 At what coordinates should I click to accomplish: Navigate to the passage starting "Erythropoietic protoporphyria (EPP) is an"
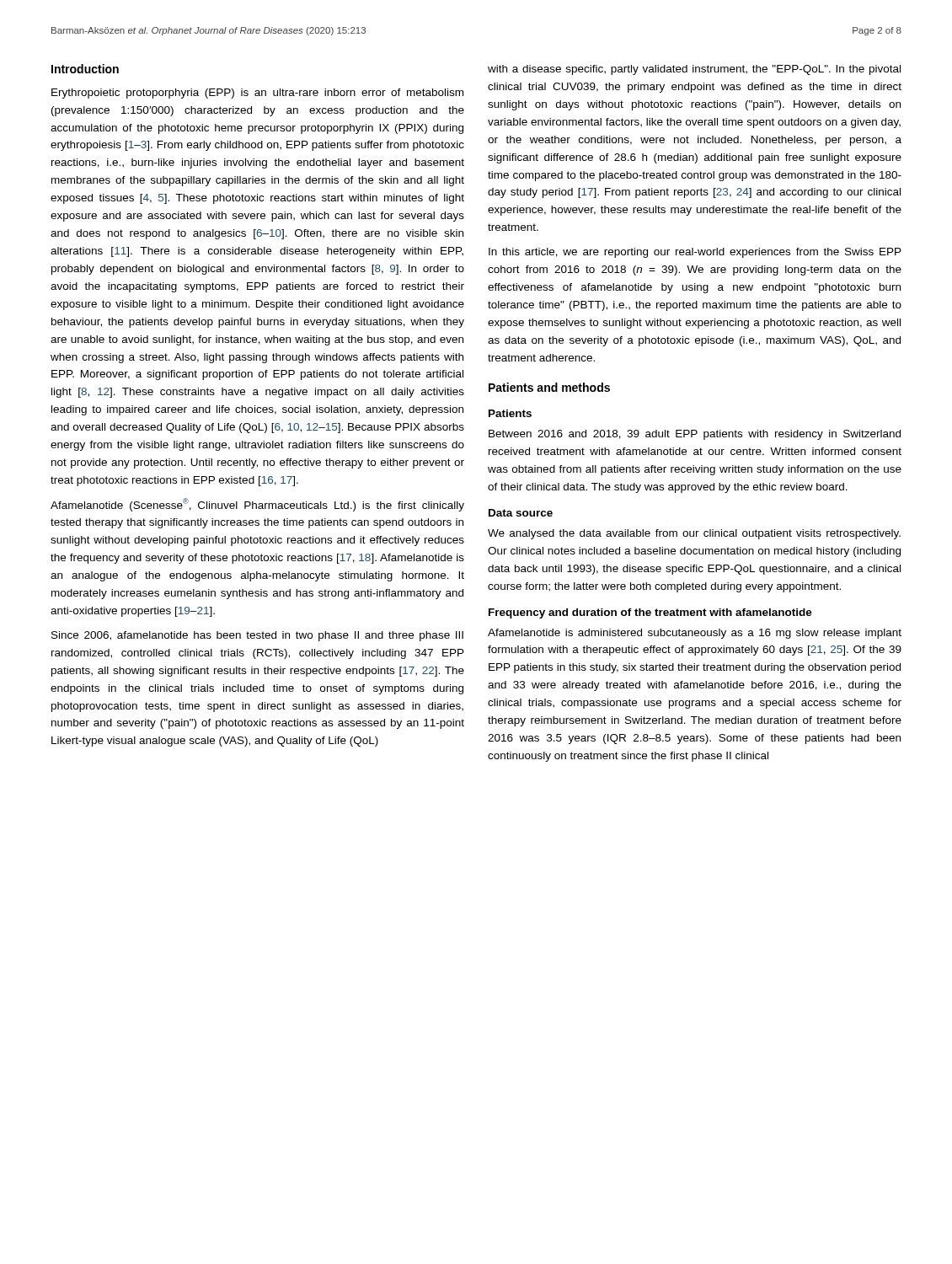pos(257,417)
